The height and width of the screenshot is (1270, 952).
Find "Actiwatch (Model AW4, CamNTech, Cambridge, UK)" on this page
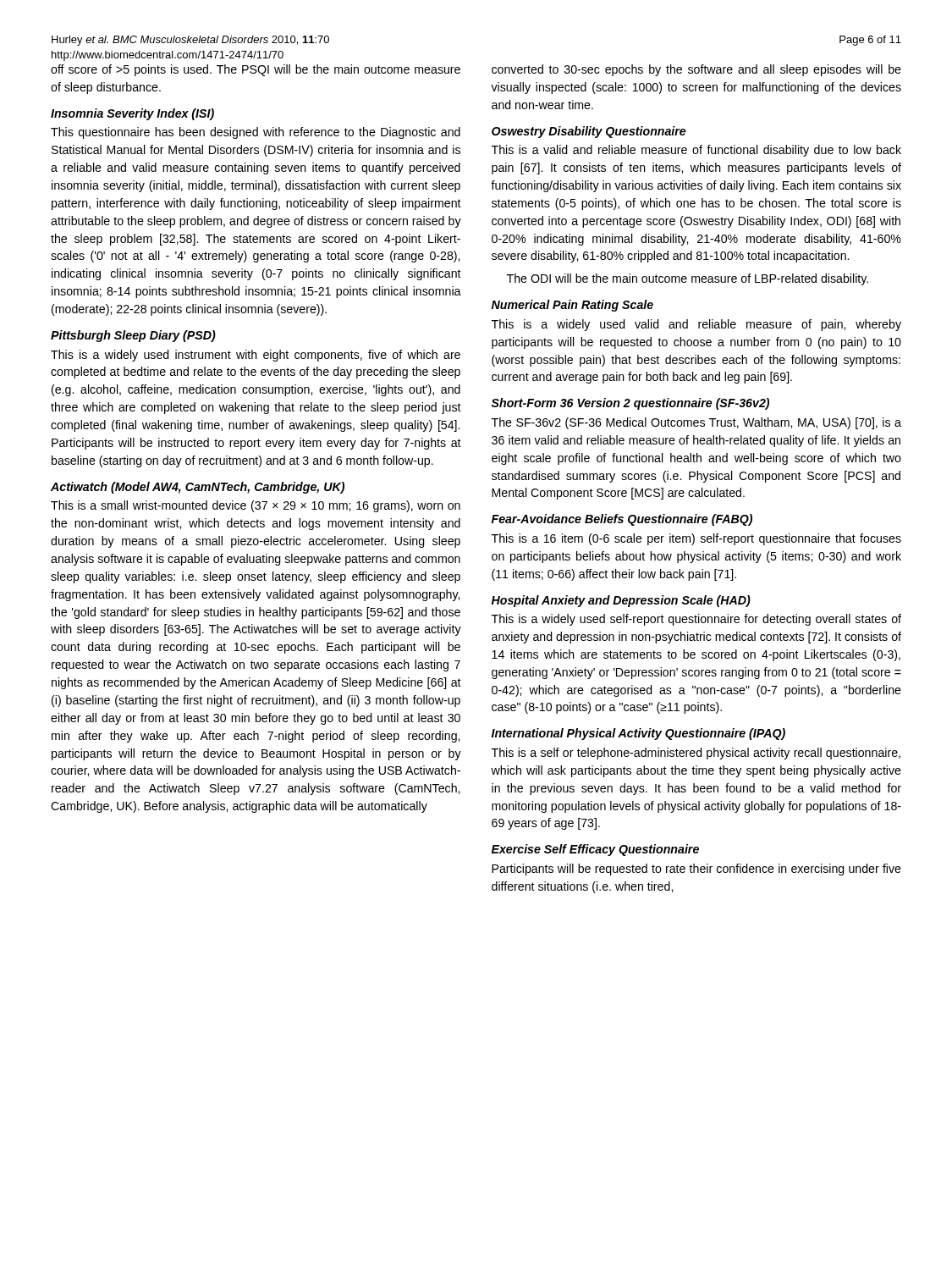pos(198,487)
